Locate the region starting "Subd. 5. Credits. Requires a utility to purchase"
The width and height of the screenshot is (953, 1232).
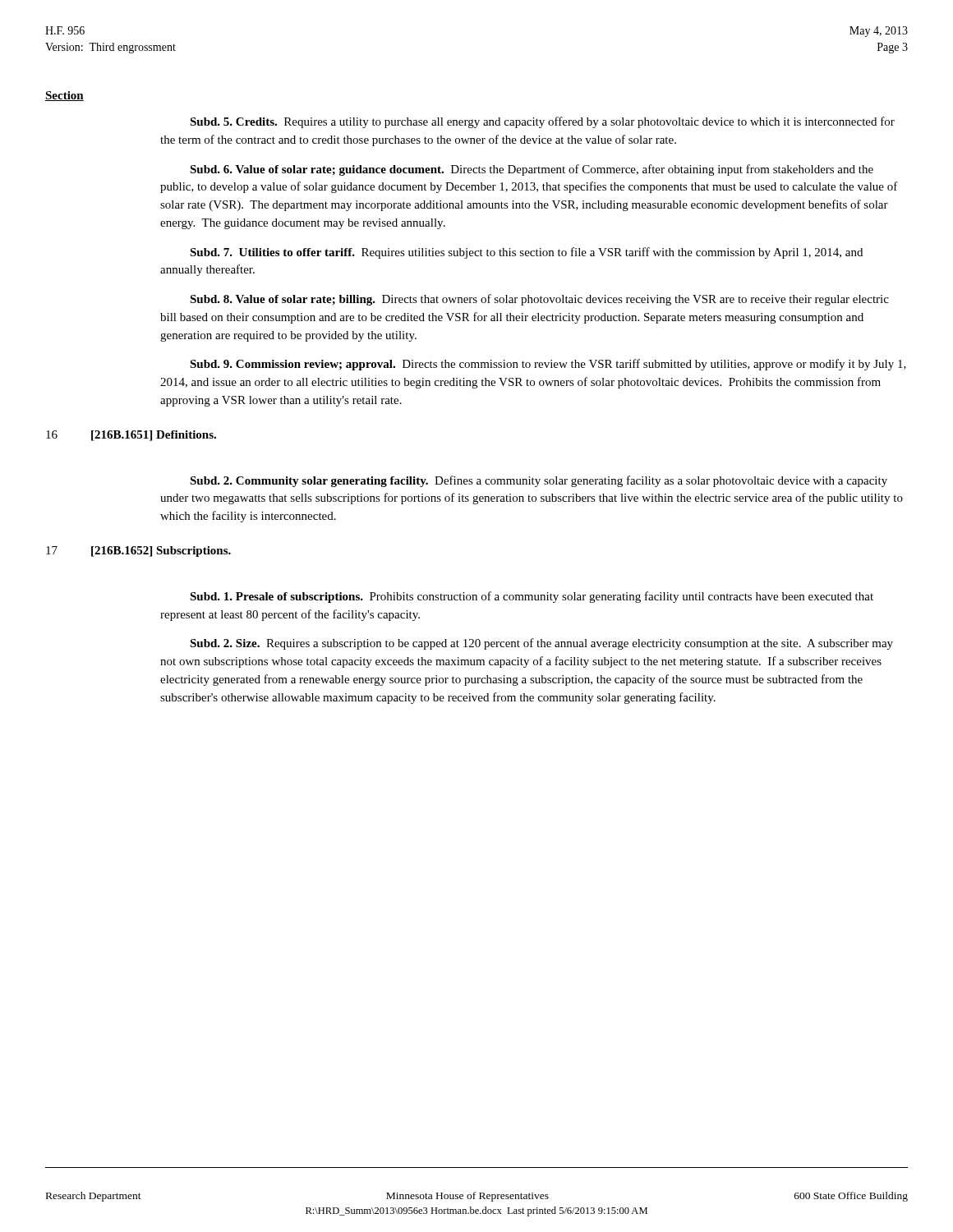(x=534, y=131)
